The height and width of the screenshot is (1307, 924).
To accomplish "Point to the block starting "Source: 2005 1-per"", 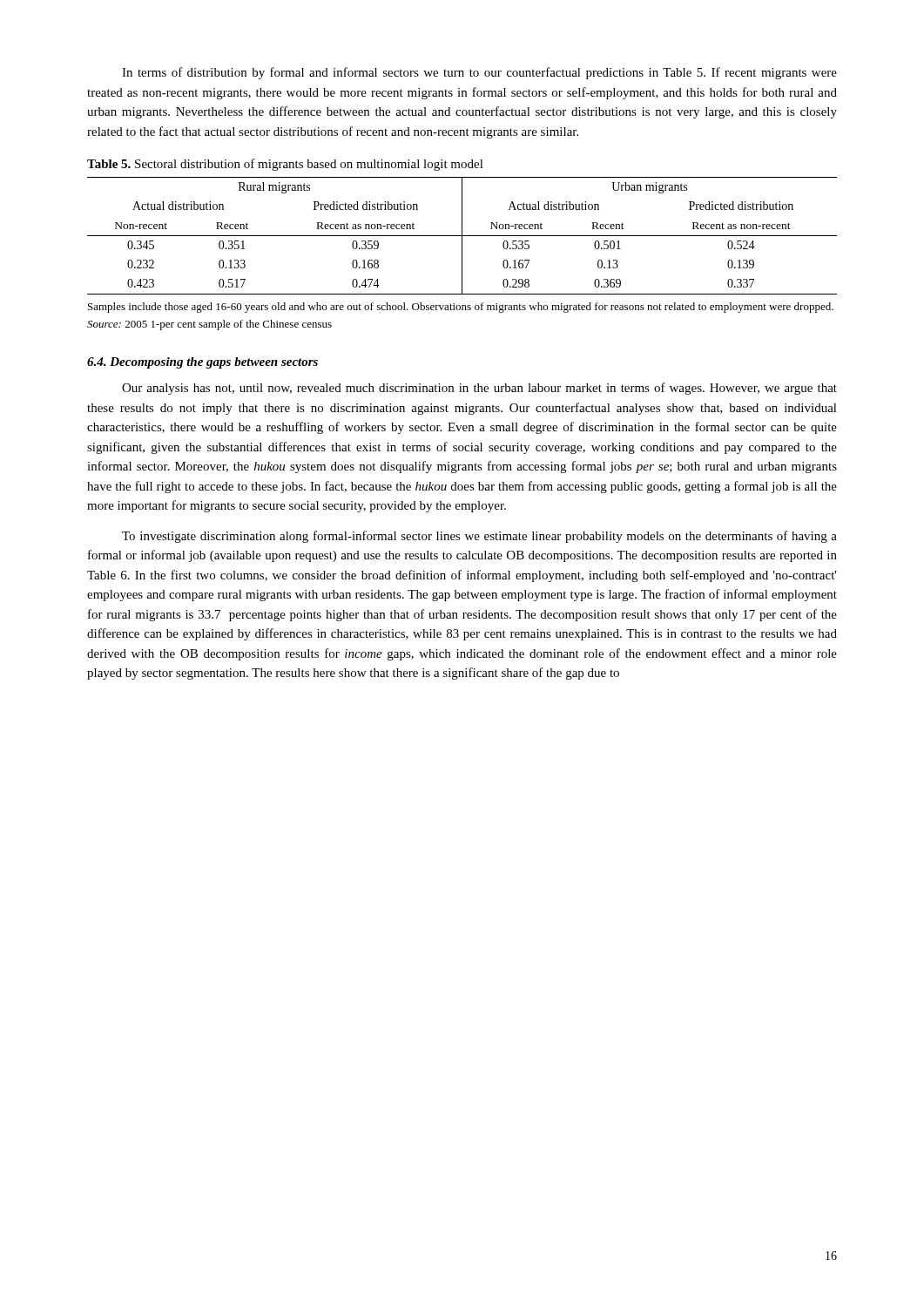I will (x=210, y=324).
